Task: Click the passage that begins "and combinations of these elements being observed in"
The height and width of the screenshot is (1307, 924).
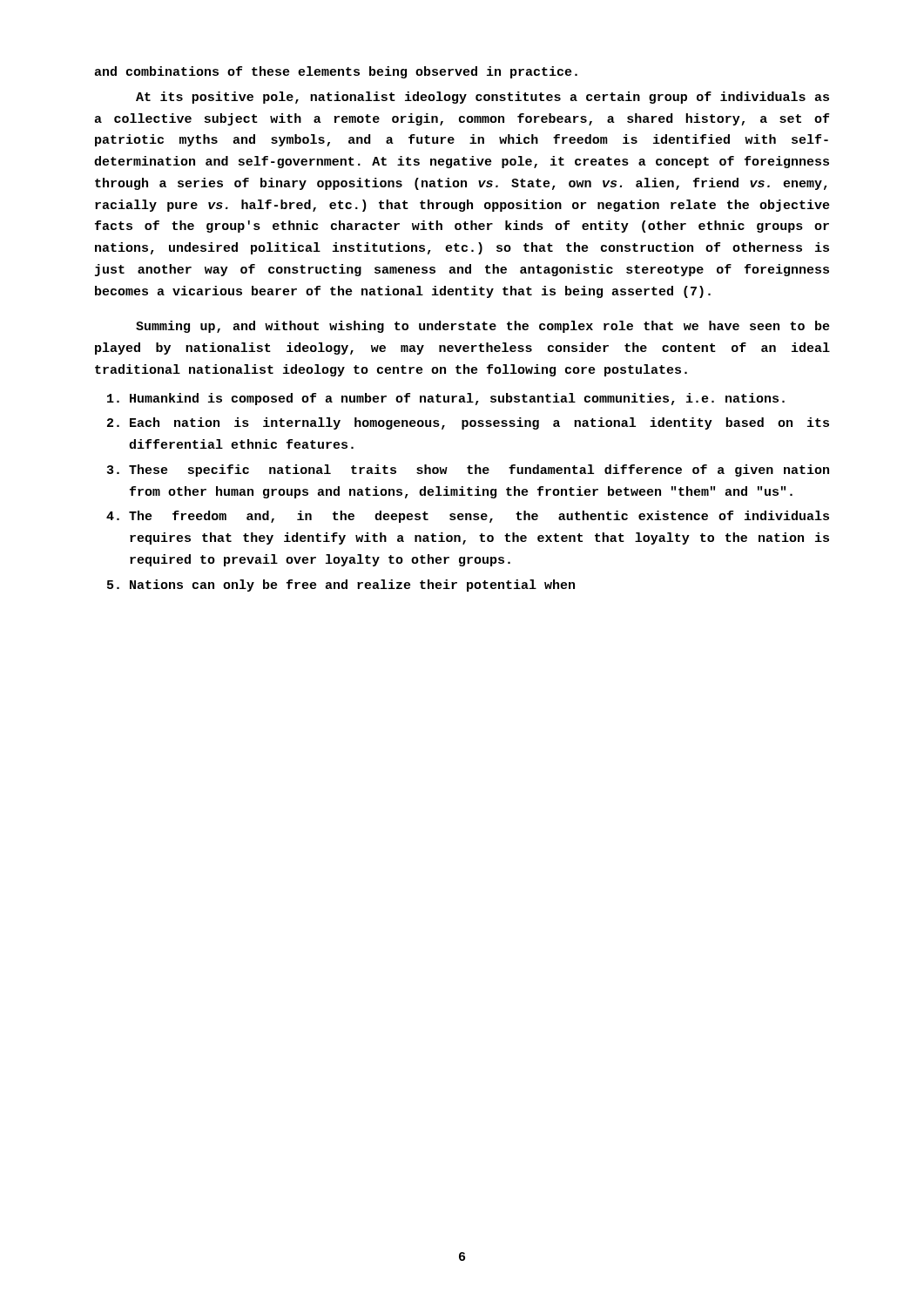Action: coord(337,73)
